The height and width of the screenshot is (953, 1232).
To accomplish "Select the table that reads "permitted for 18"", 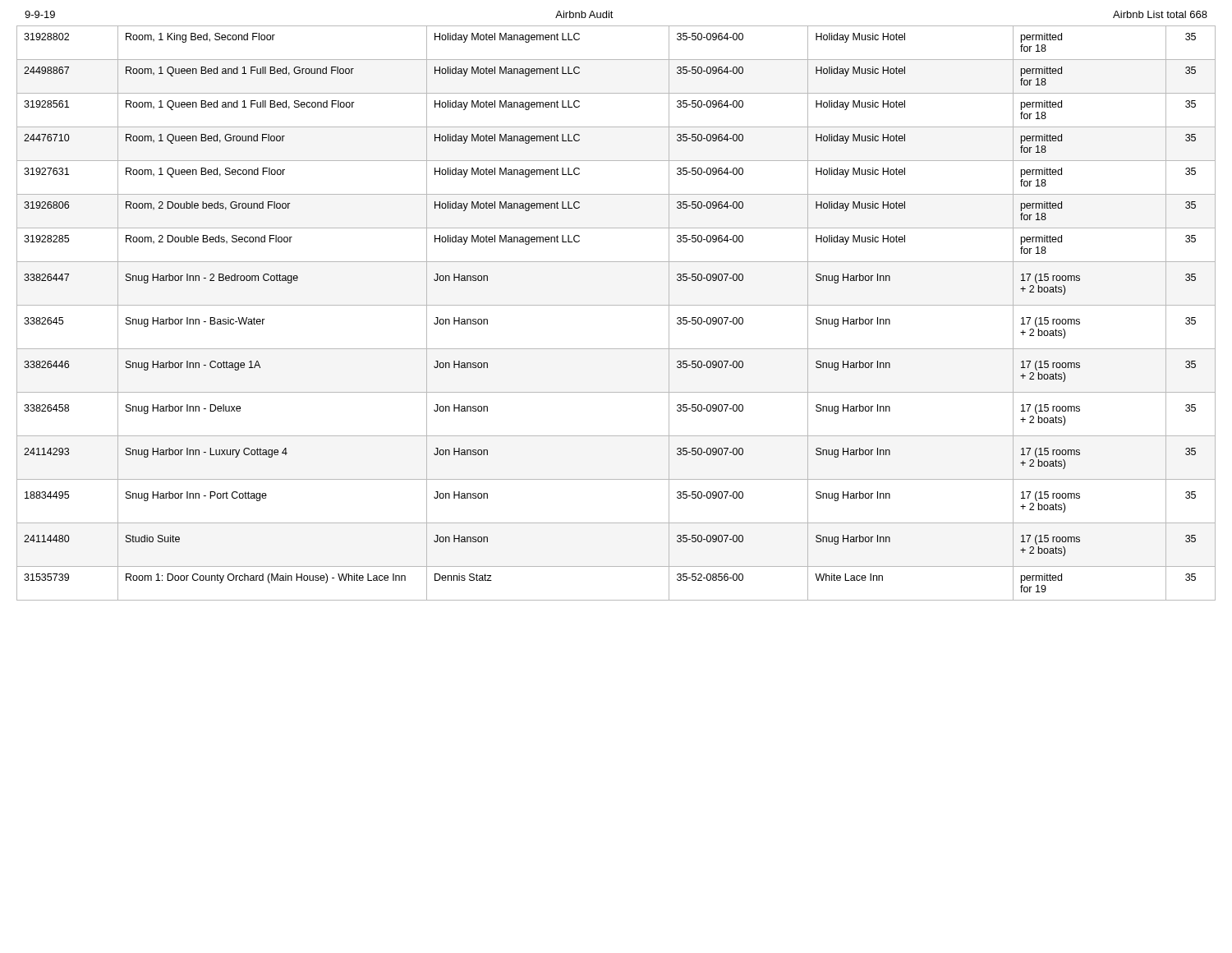I will 616,313.
